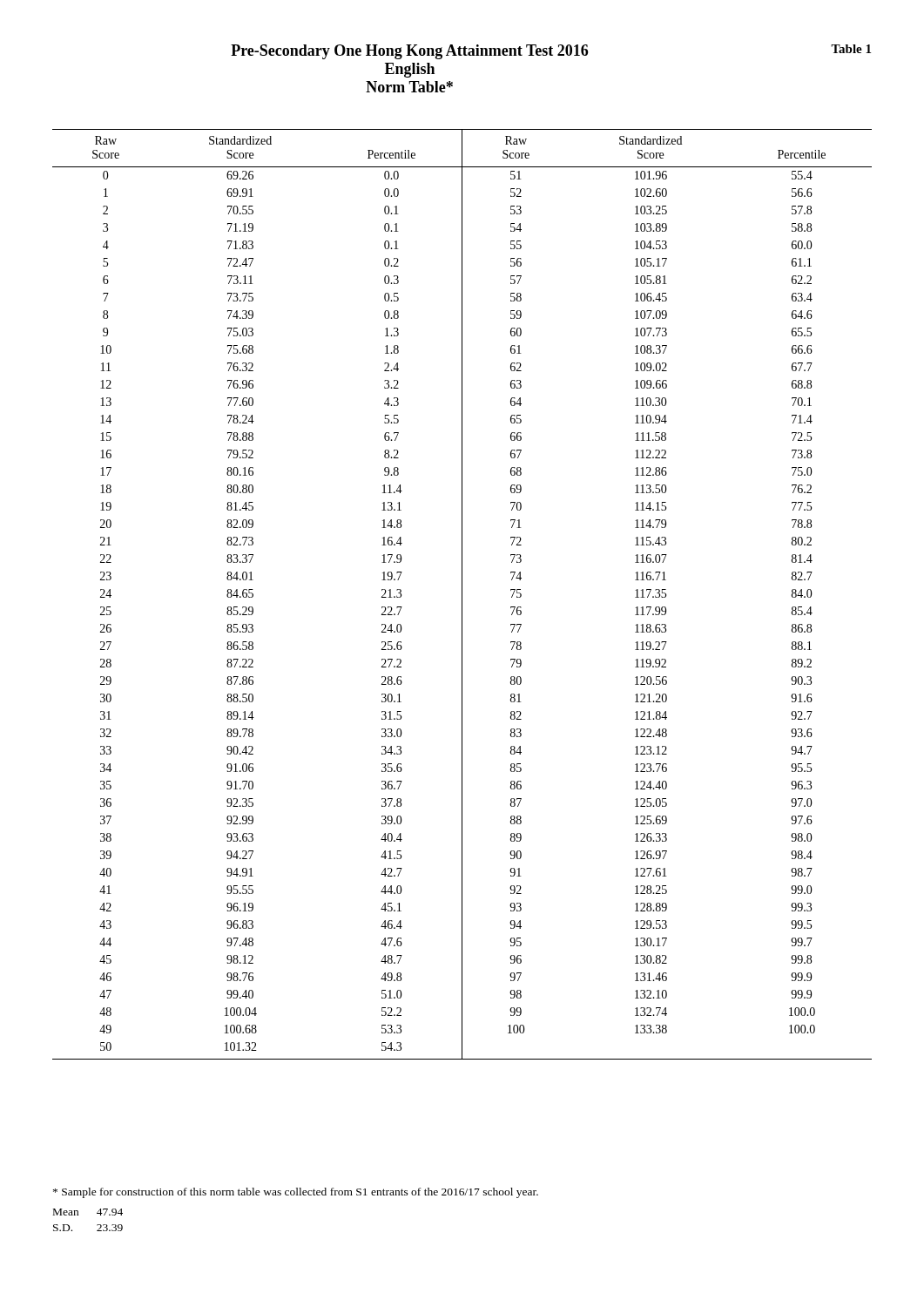
Task: Locate the text starting "Table 1"
Action: [851, 49]
